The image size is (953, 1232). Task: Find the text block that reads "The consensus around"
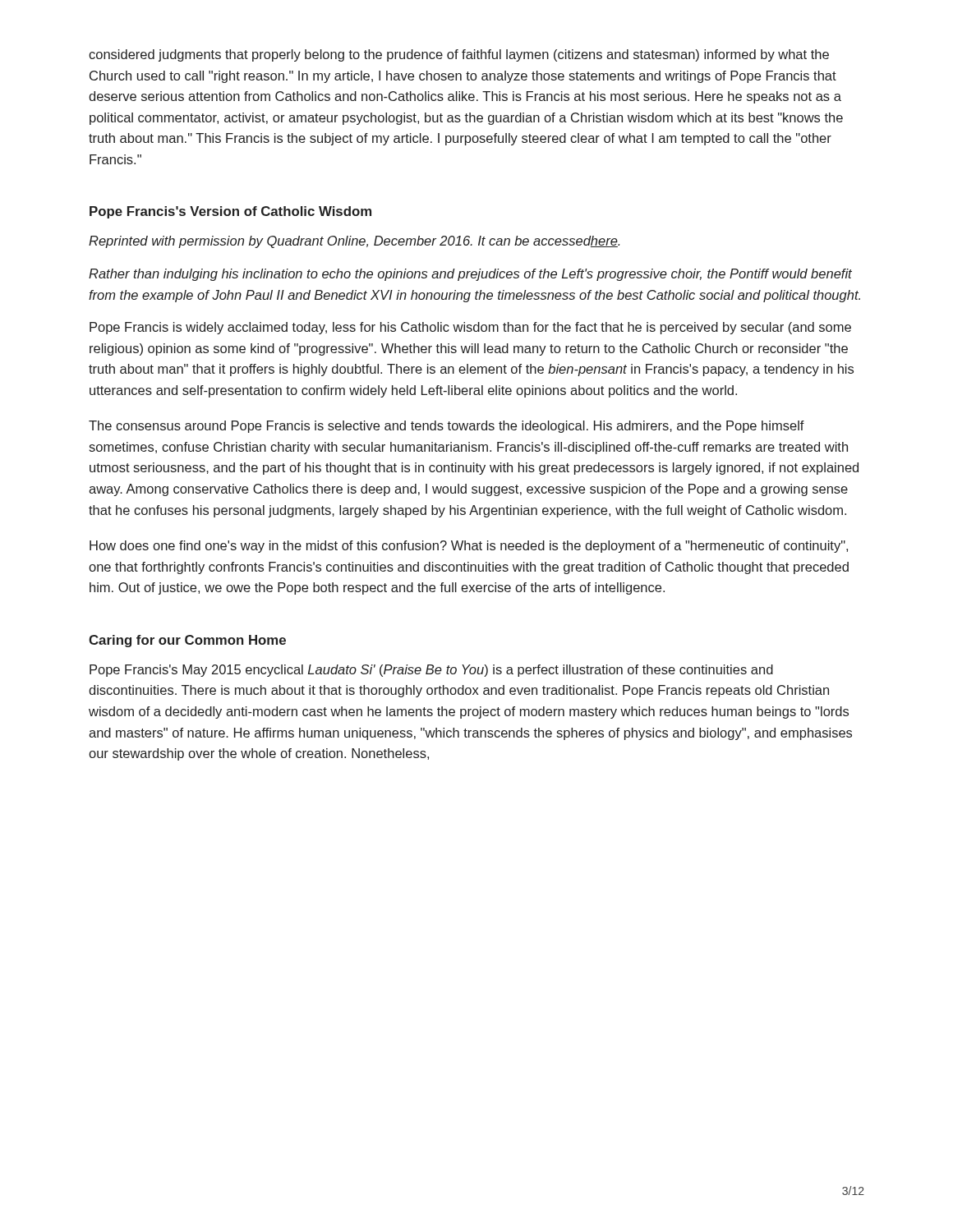(474, 468)
